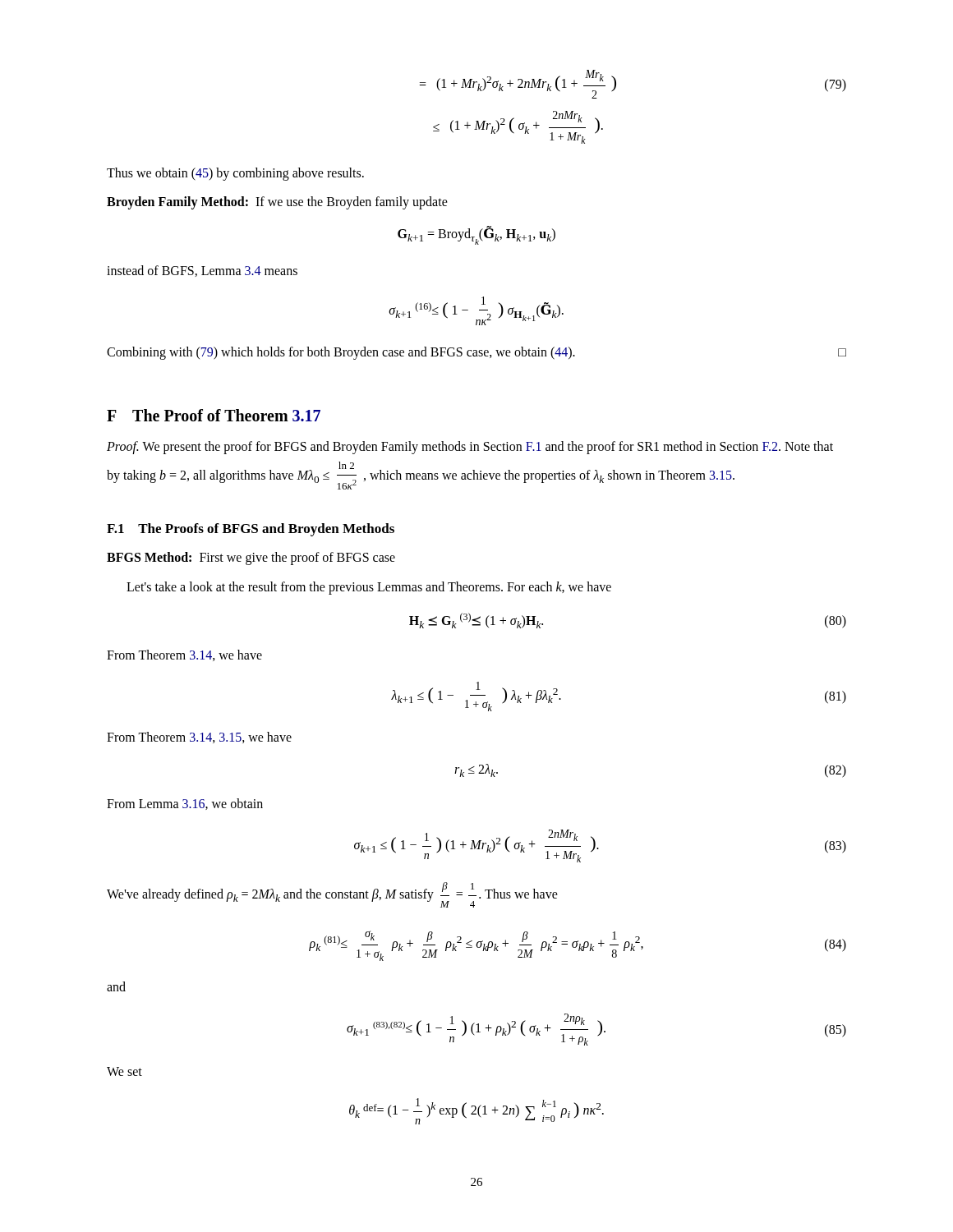Locate the text block that reads "We've already defined ρk ="
This screenshot has width=953, height=1232.
tap(332, 895)
